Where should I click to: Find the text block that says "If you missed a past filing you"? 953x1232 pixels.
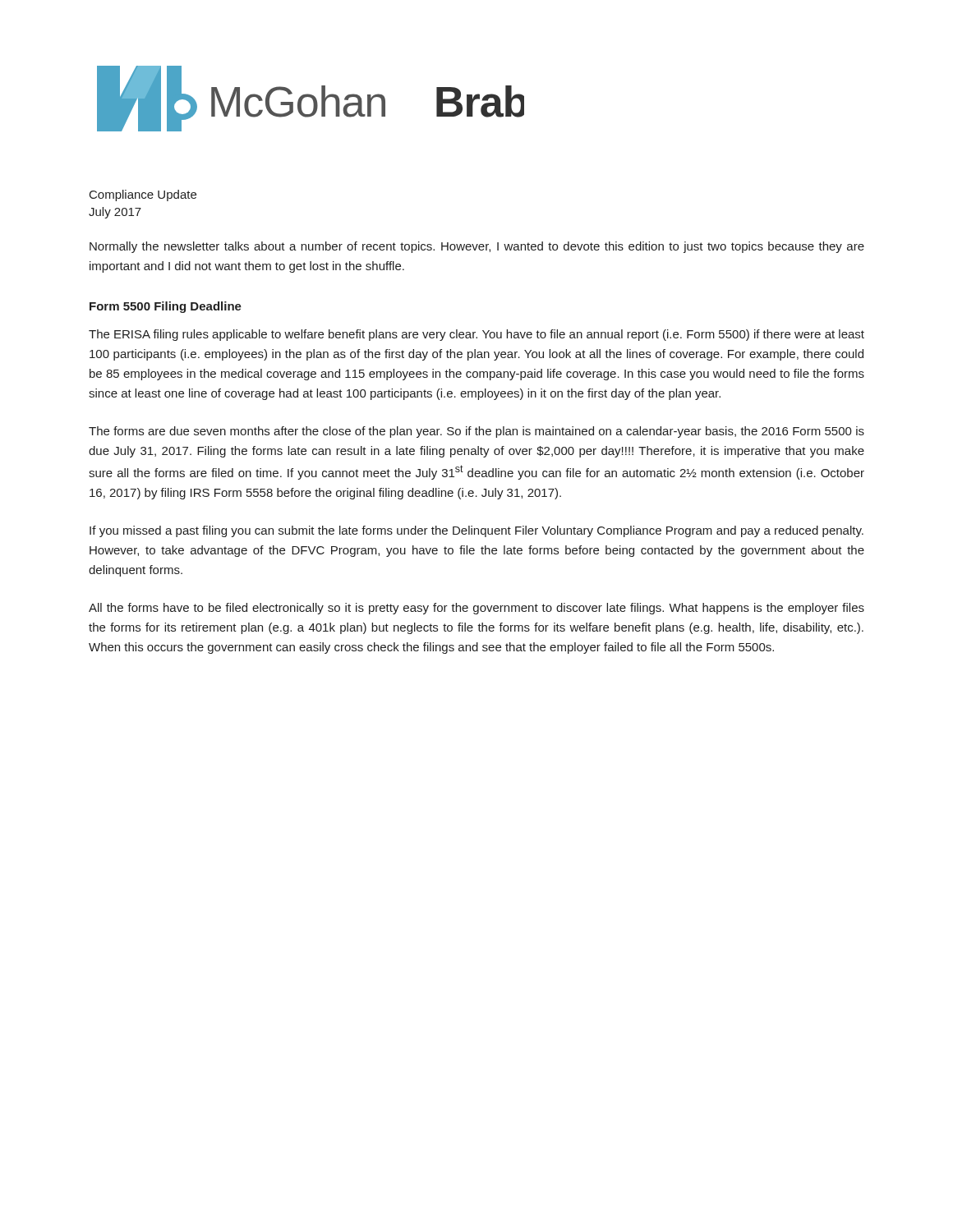tap(476, 550)
